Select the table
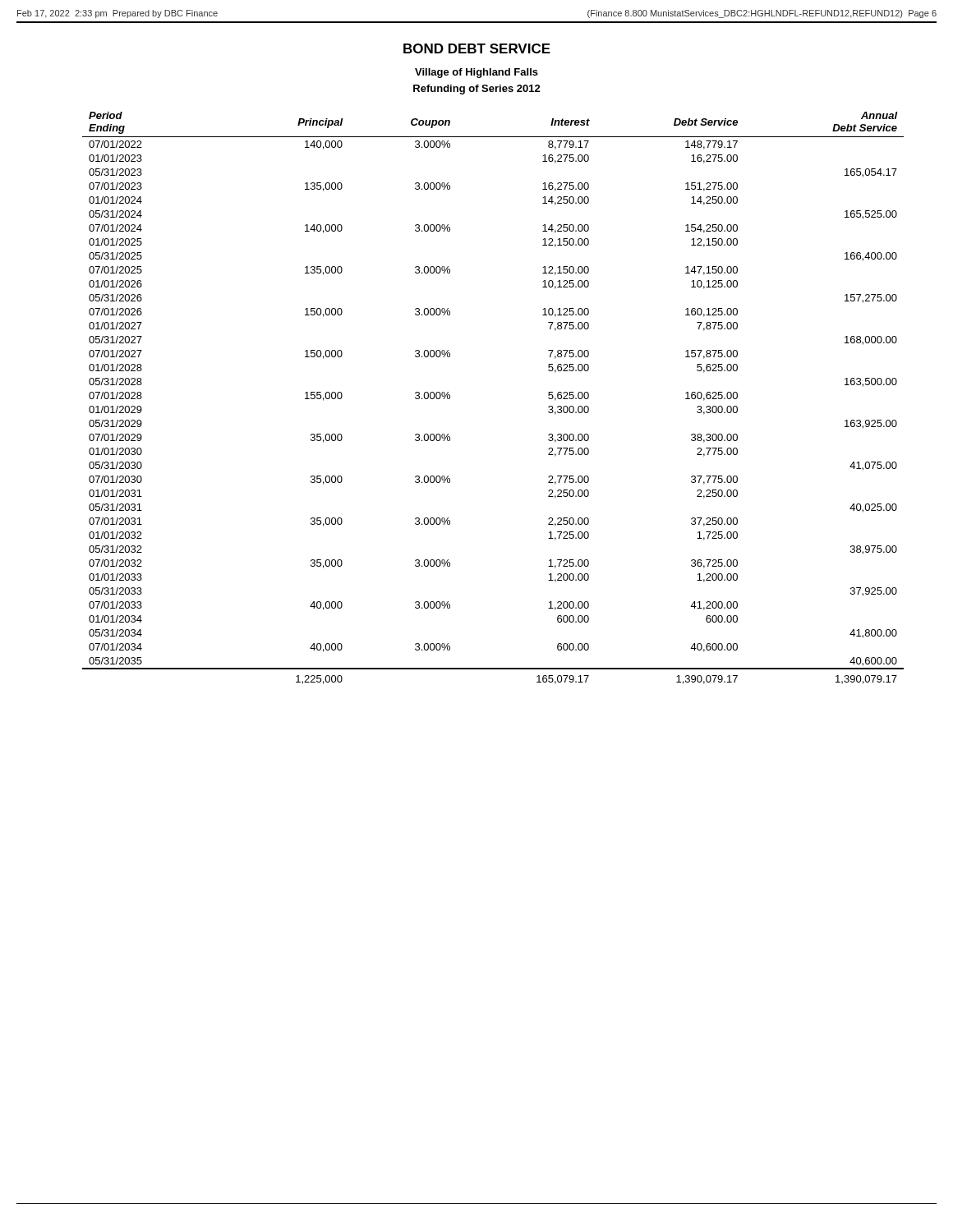Screen dimensions: 1232x953 [x=493, y=398]
